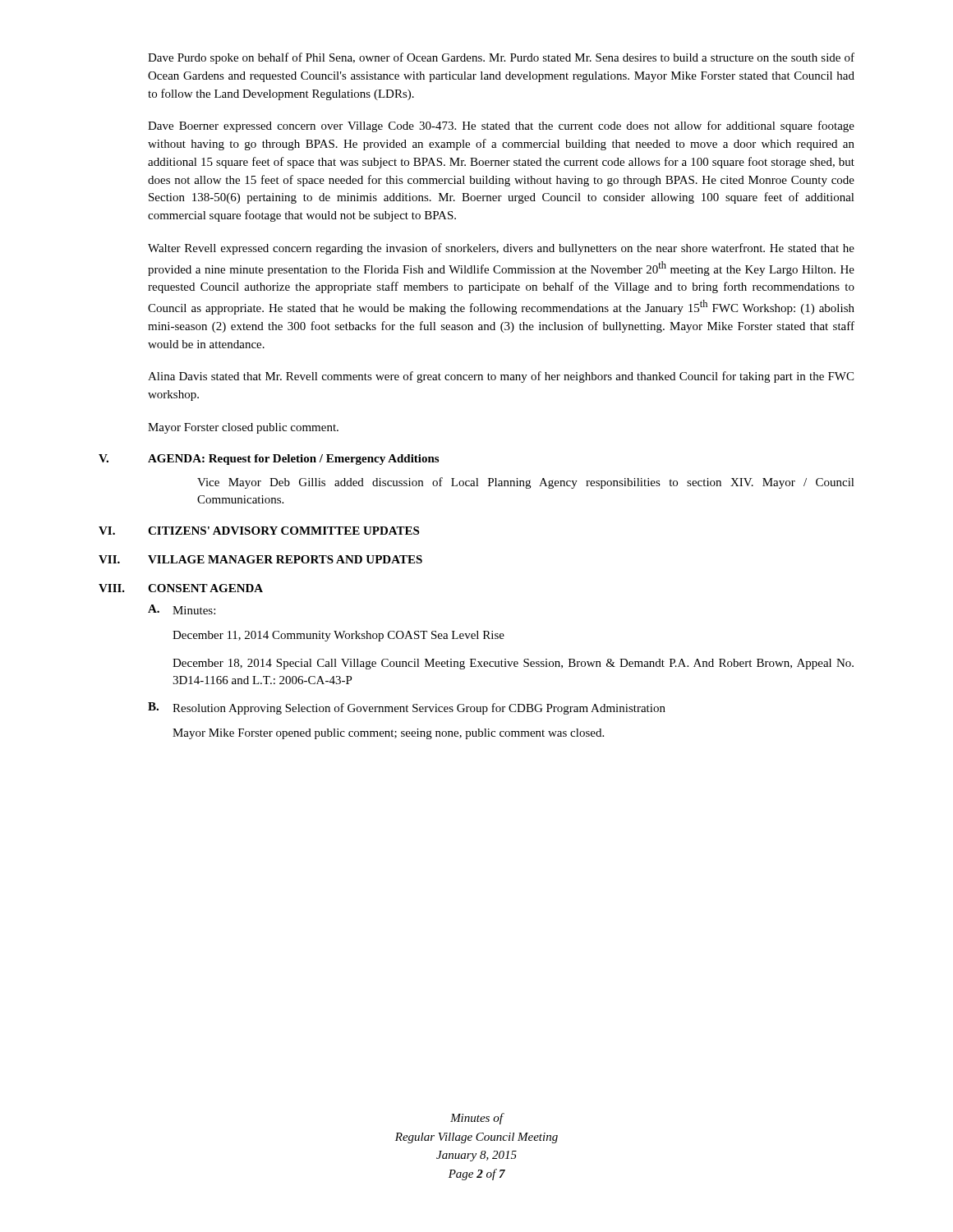
Task: Locate the block of text that opens with "Vice Mayor Deb Gillis added discussion"
Action: pyautogui.click(x=526, y=491)
